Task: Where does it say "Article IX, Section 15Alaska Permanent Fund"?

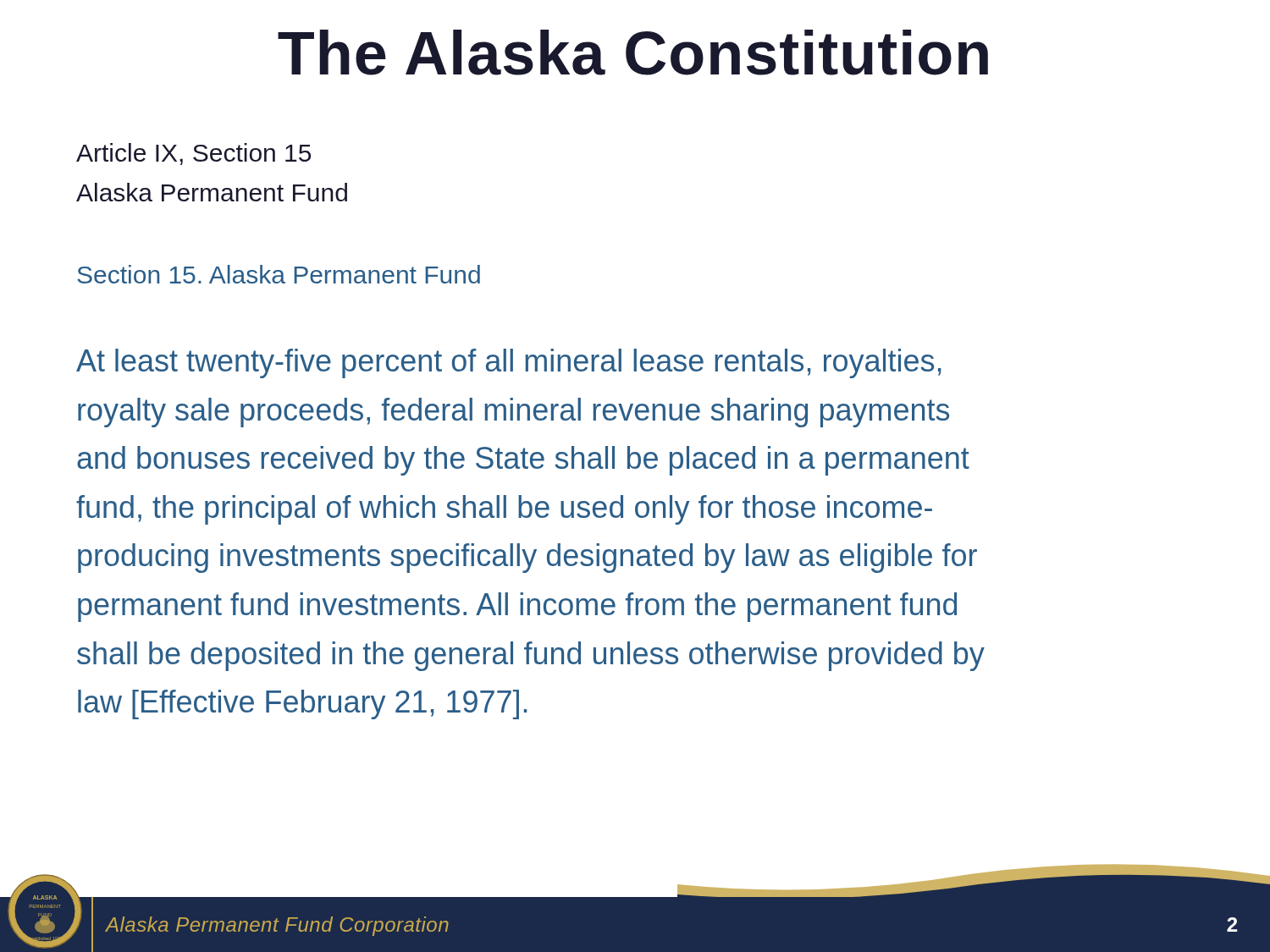Action: 193,154
